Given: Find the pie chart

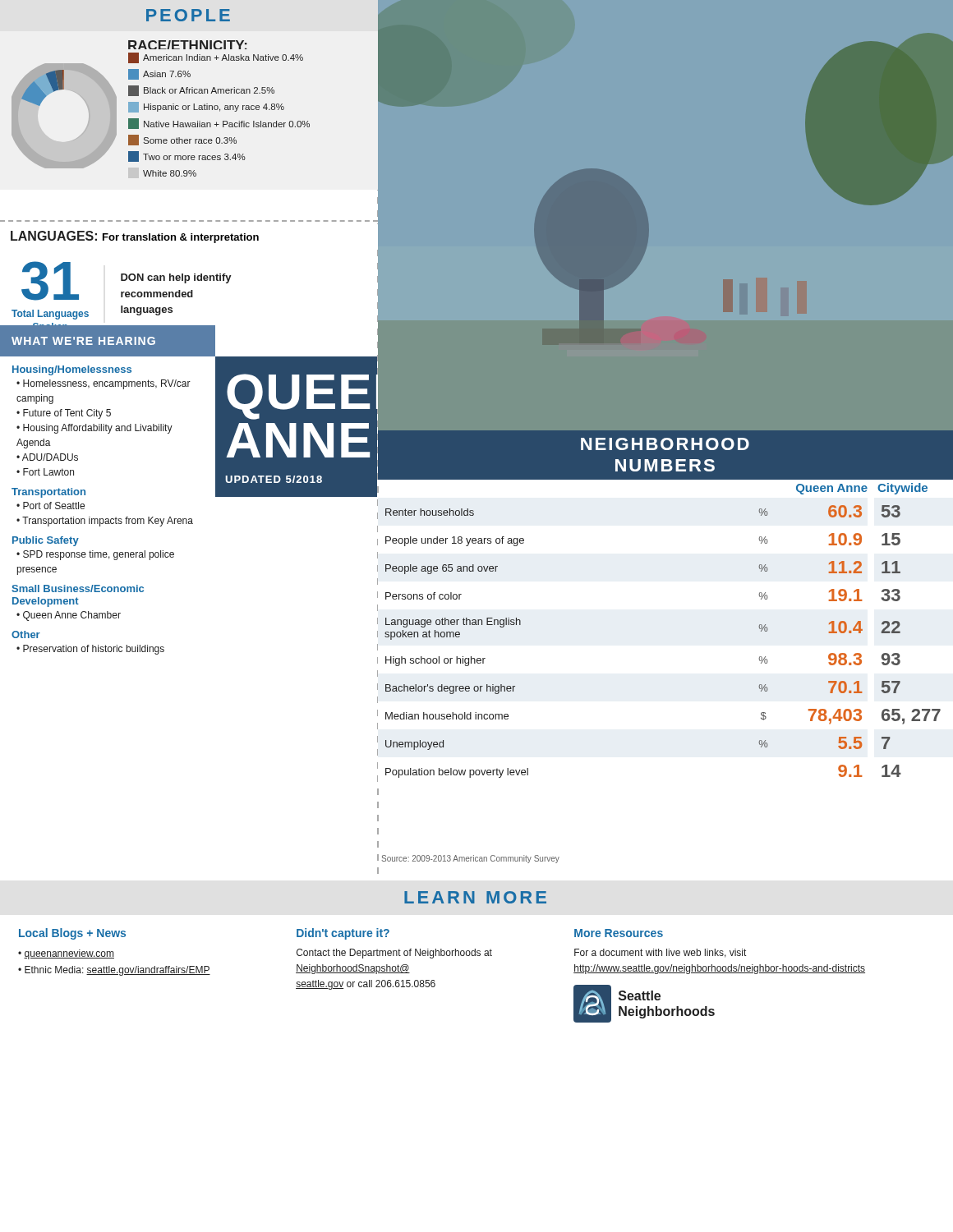Looking at the screenshot, I should [189, 120].
